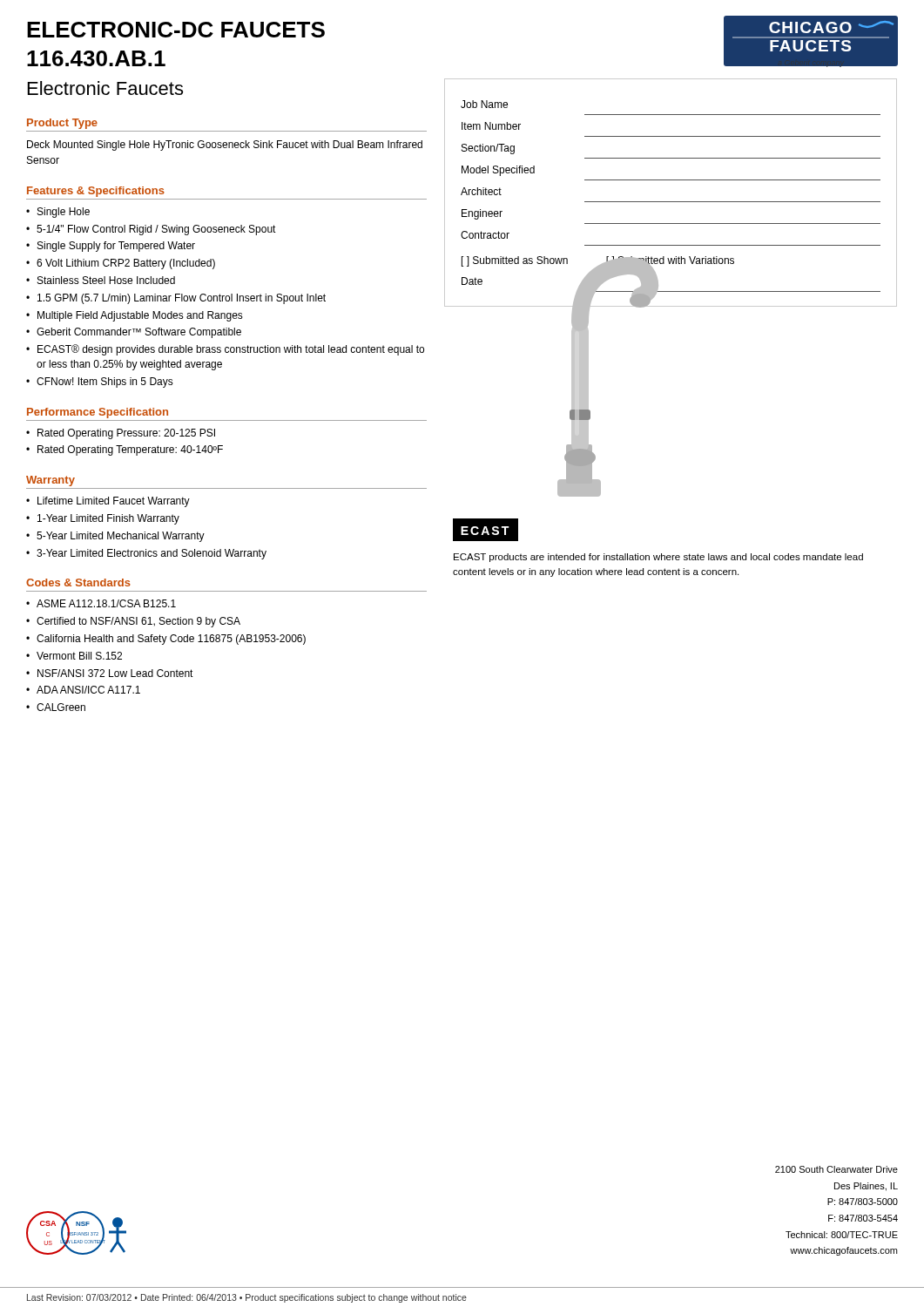Where does it say "ADA ANSI/ICC A117.1"?

point(89,690)
